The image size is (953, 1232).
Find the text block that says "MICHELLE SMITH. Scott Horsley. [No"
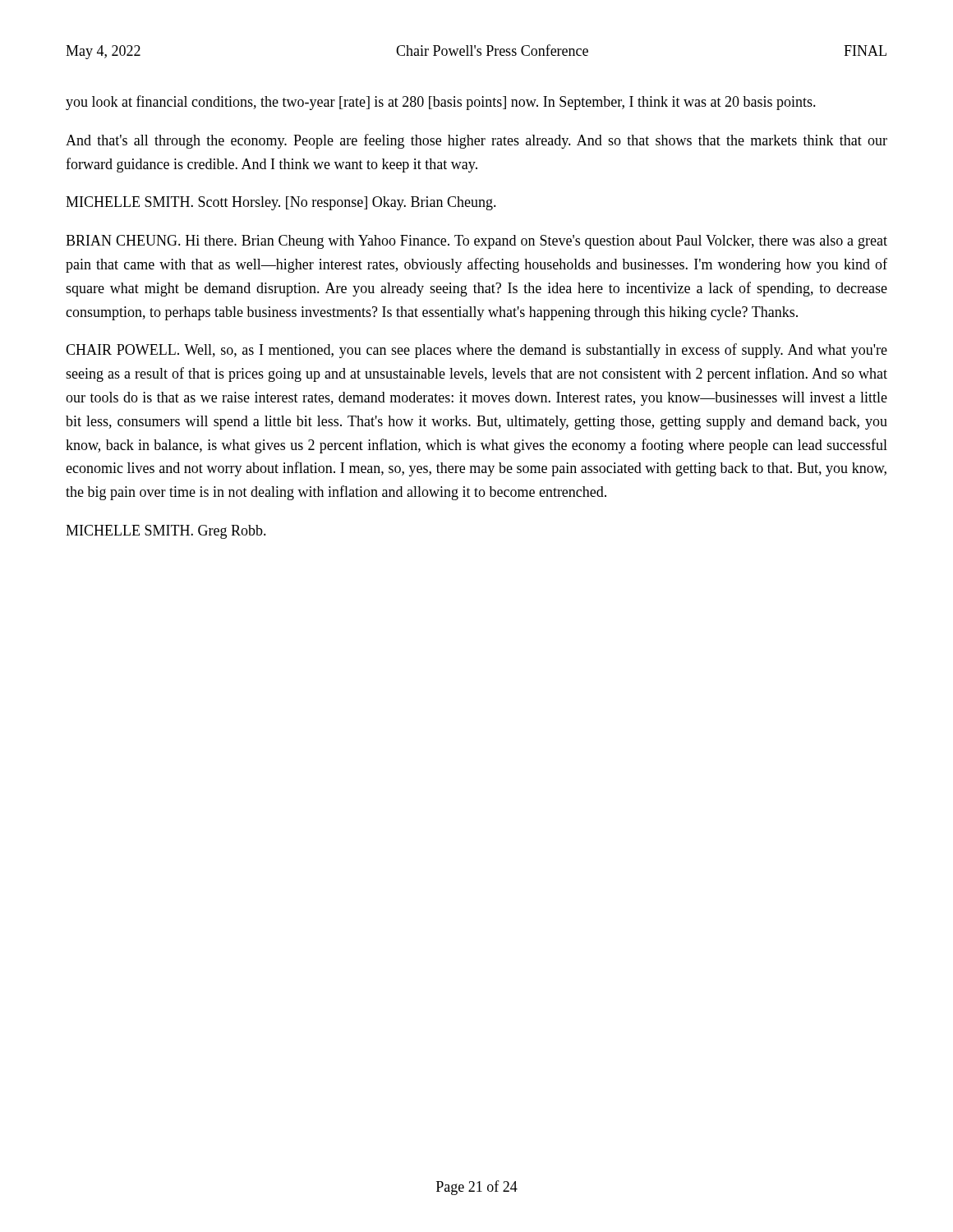476,203
